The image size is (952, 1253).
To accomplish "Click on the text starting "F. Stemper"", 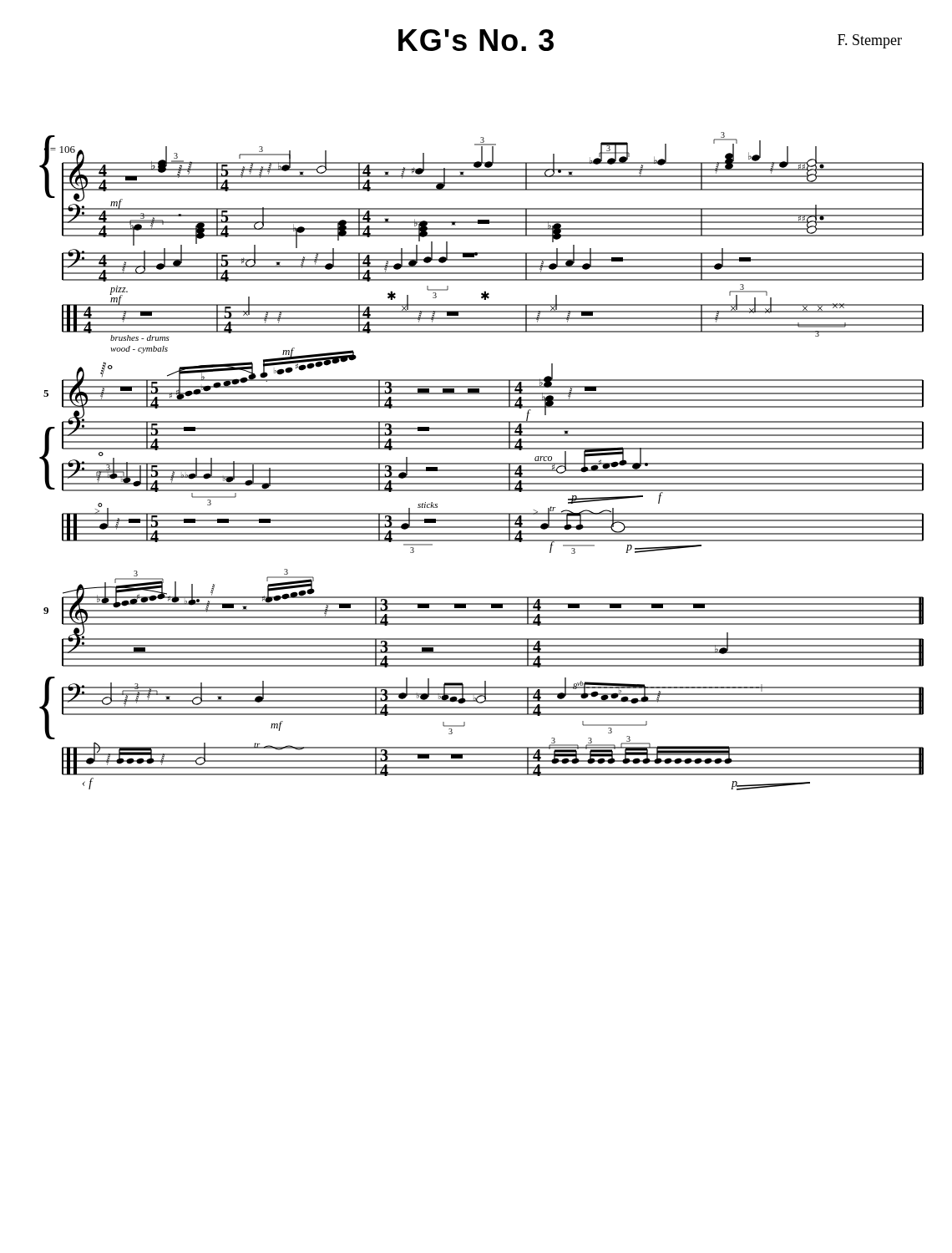I will click(x=870, y=40).
